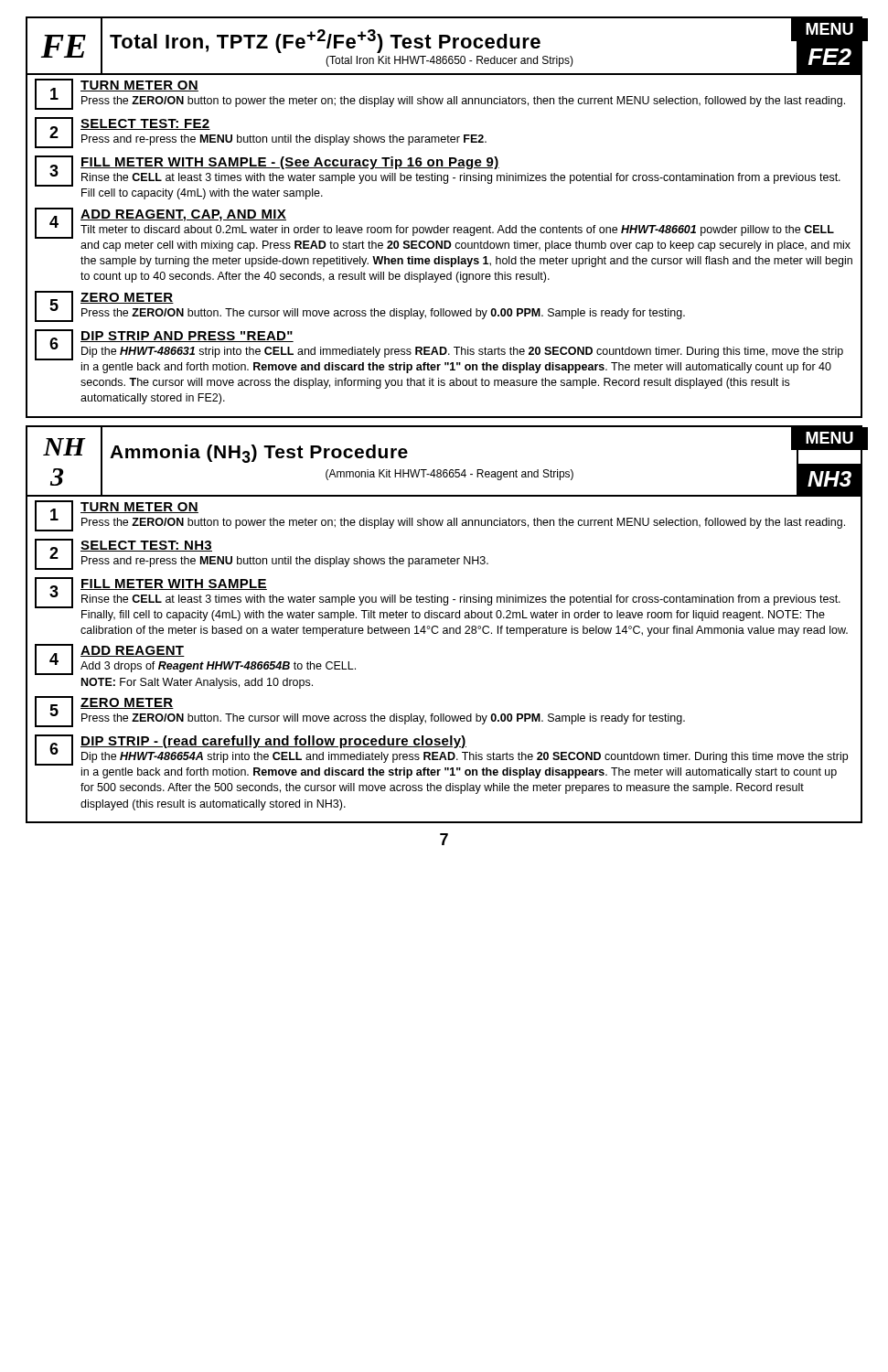Locate the block starting "2 SELECT TEST: FE2"
Image resolution: width=888 pixels, height=1372 pixels.
448,132
